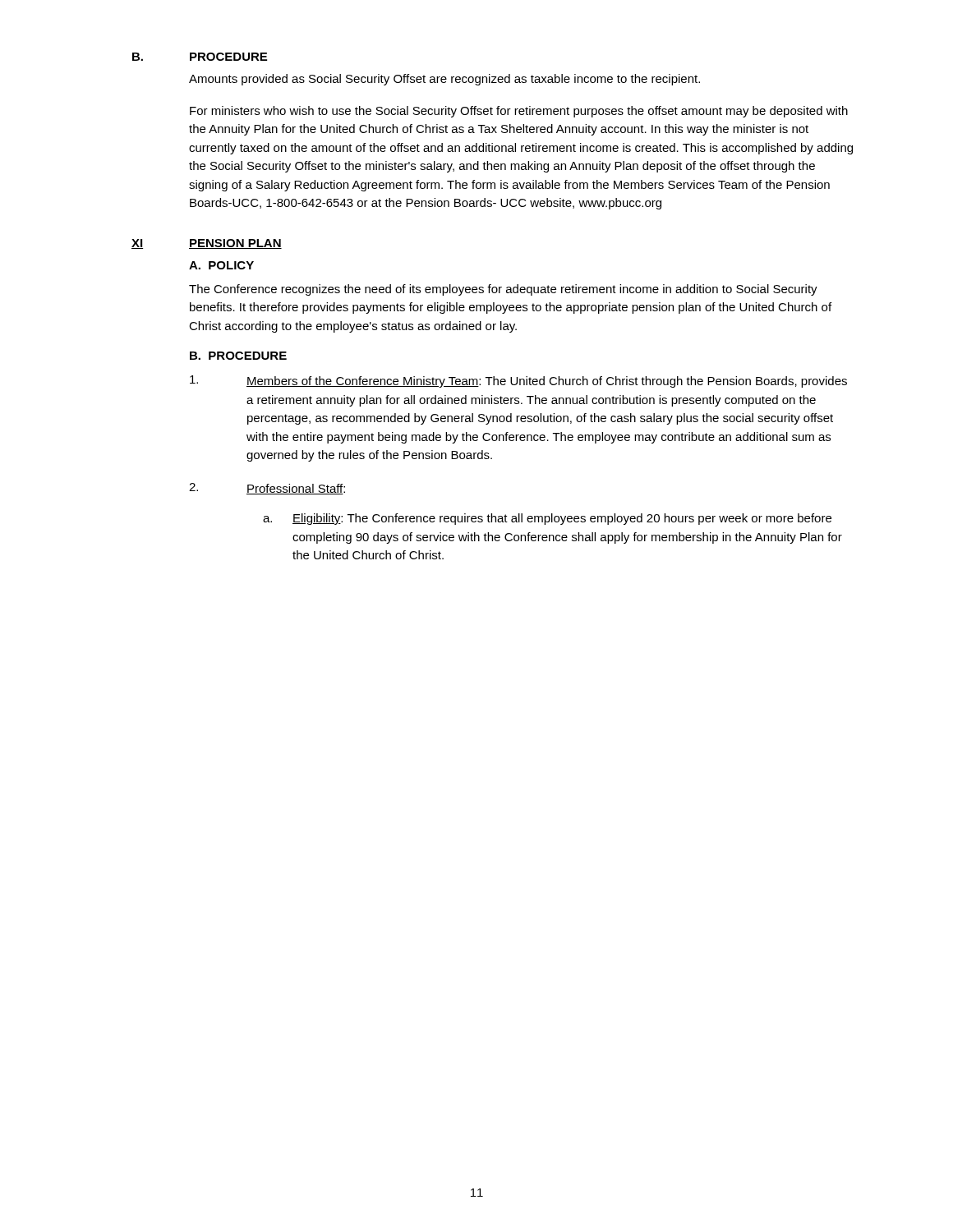
Task: Point to the block beginning "For ministers who wish to use"
Action: pyautogui.click(x=521, y=156)
